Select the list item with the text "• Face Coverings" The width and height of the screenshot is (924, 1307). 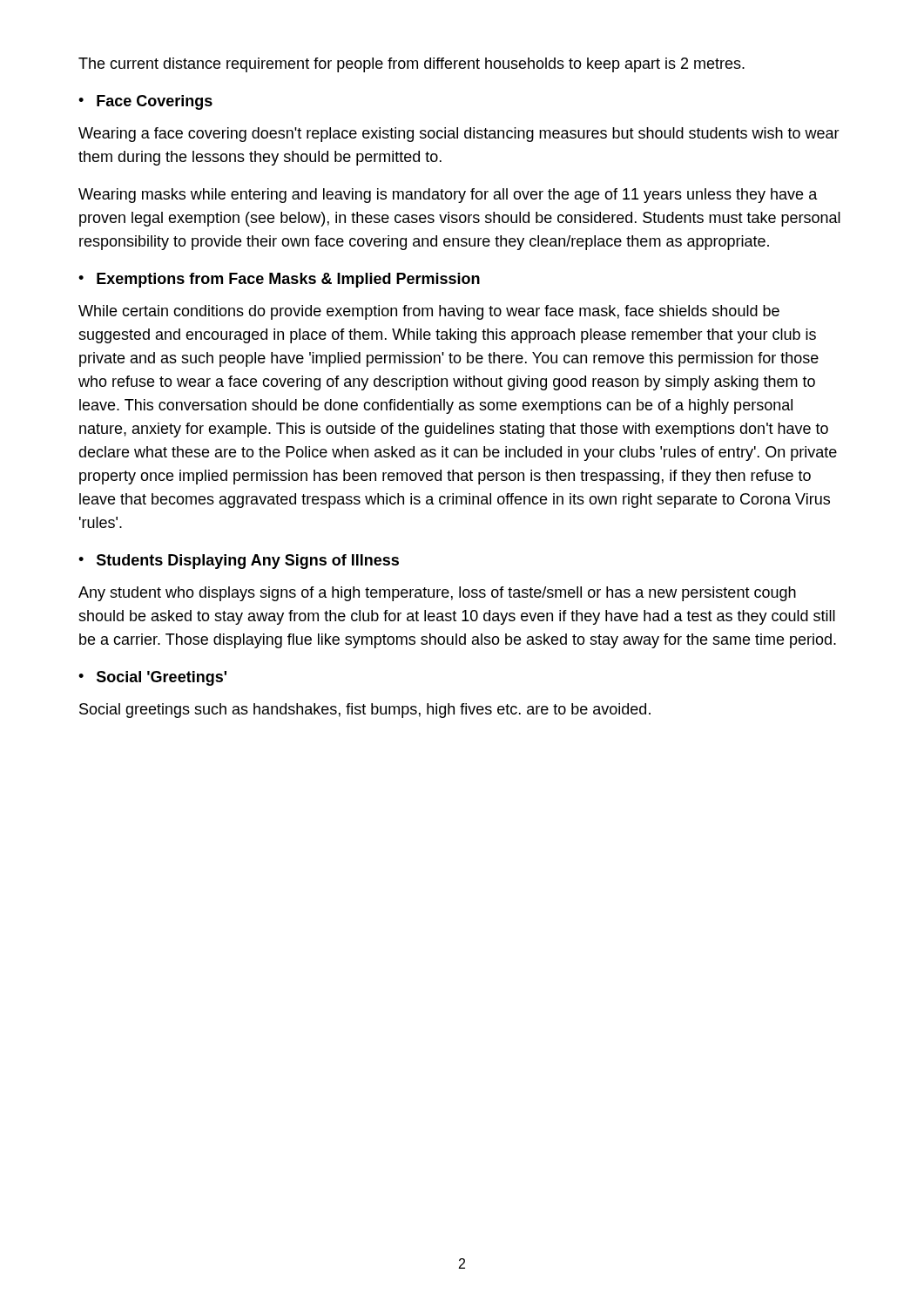click(x=146, y=102)
